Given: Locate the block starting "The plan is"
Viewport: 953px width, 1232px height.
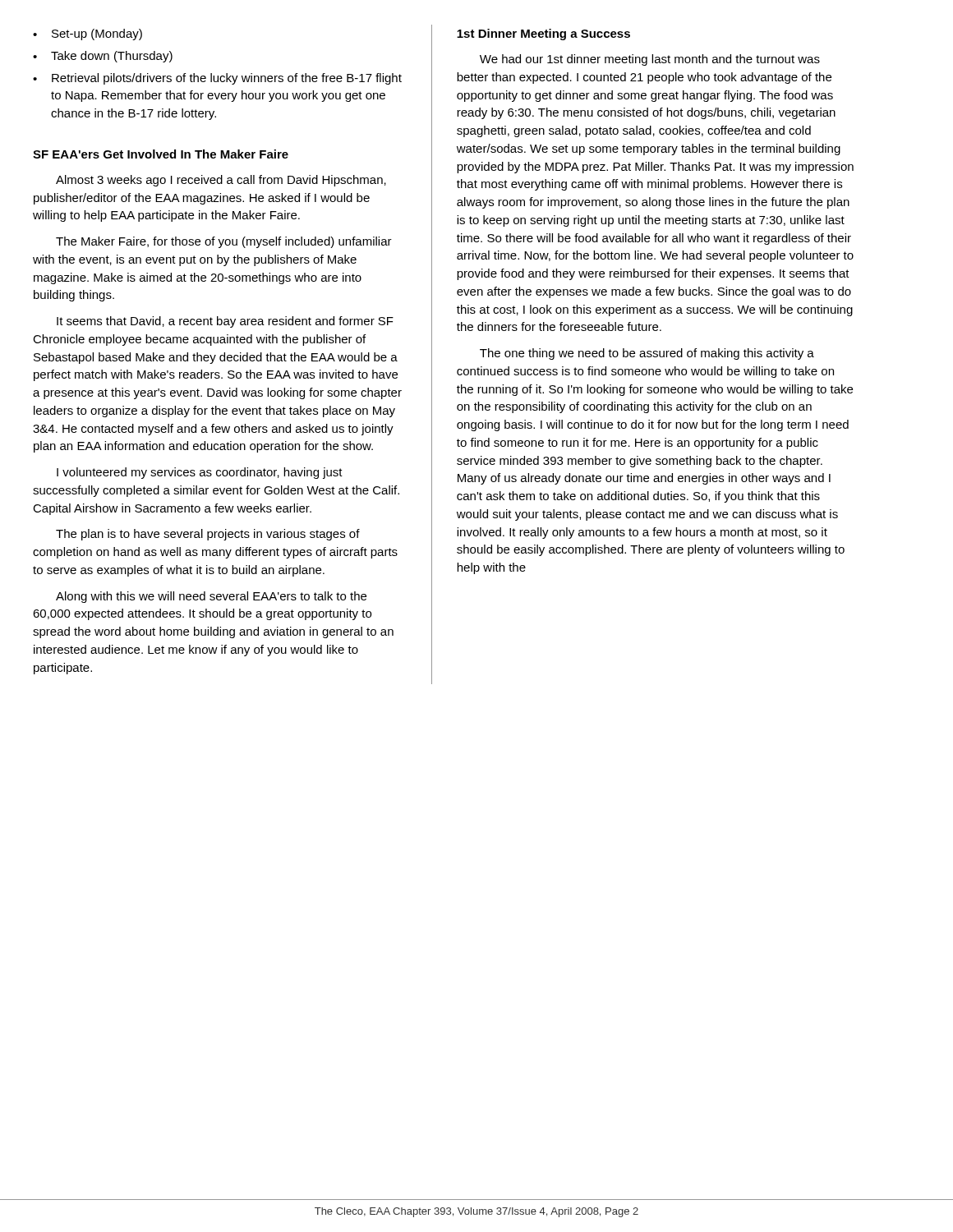Looking at the screenshot, I should [x=215, y=552].
